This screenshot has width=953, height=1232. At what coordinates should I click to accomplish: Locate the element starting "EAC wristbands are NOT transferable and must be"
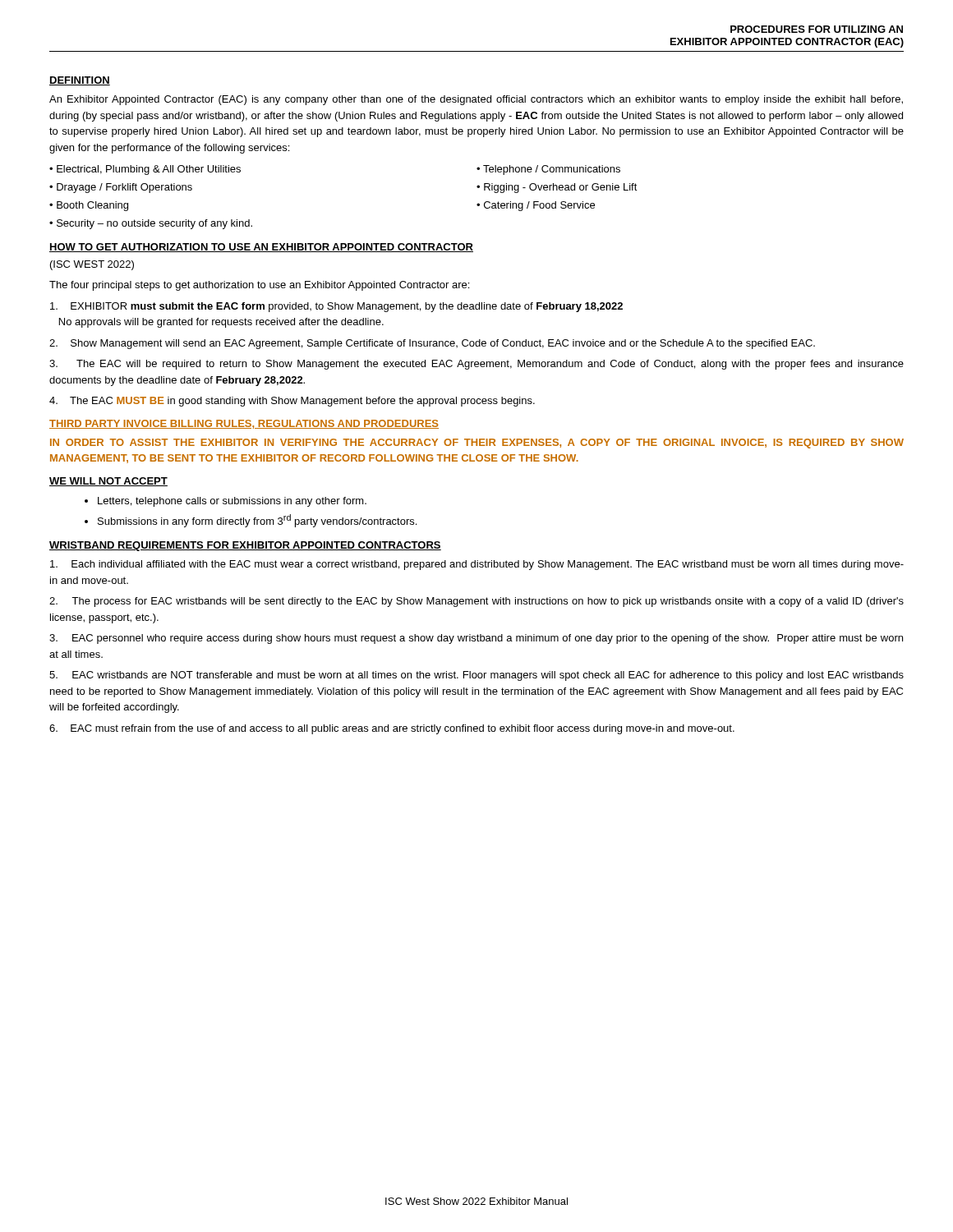tap(476, 691)
